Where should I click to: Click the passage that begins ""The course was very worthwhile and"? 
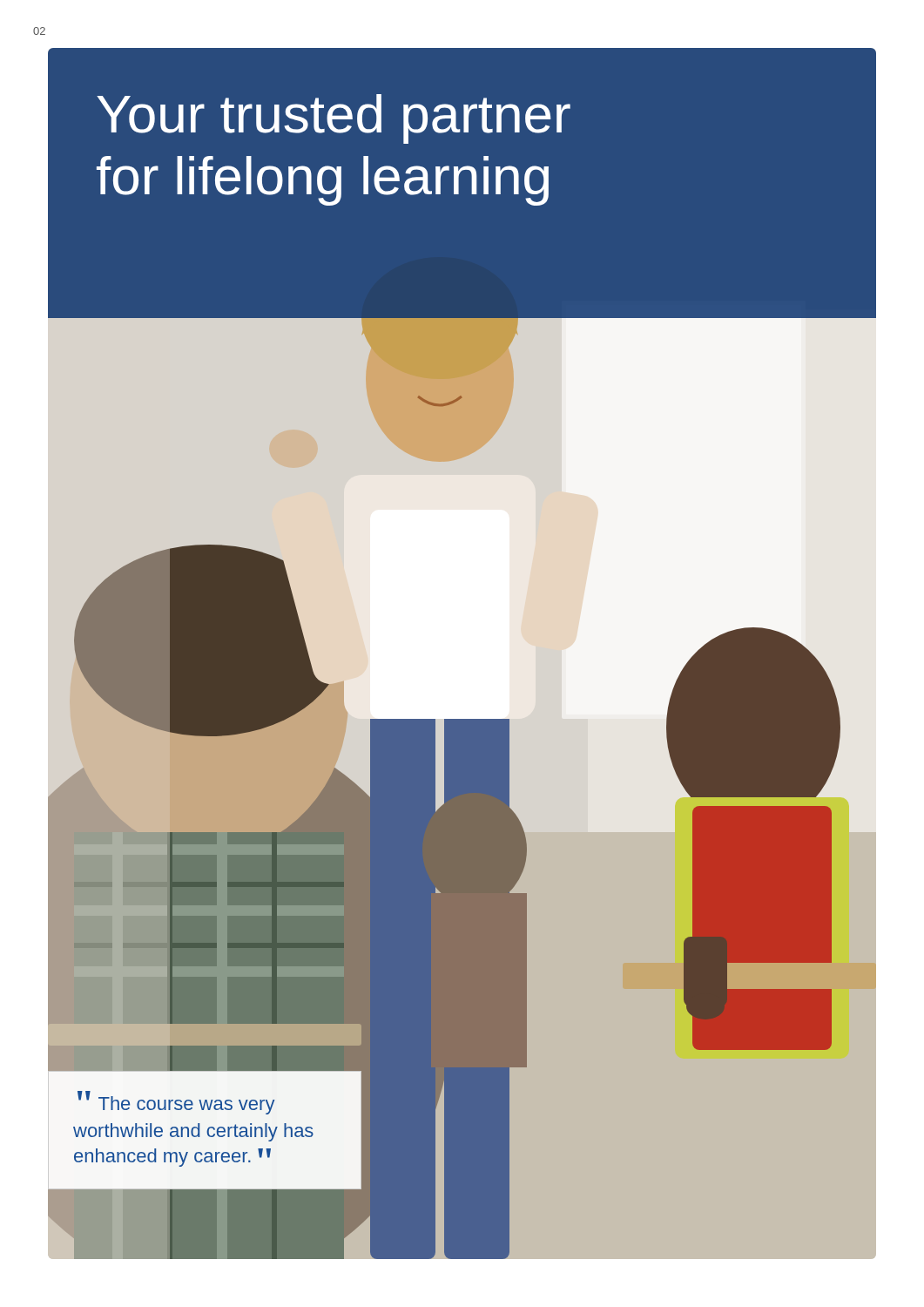click(205, 1132)
